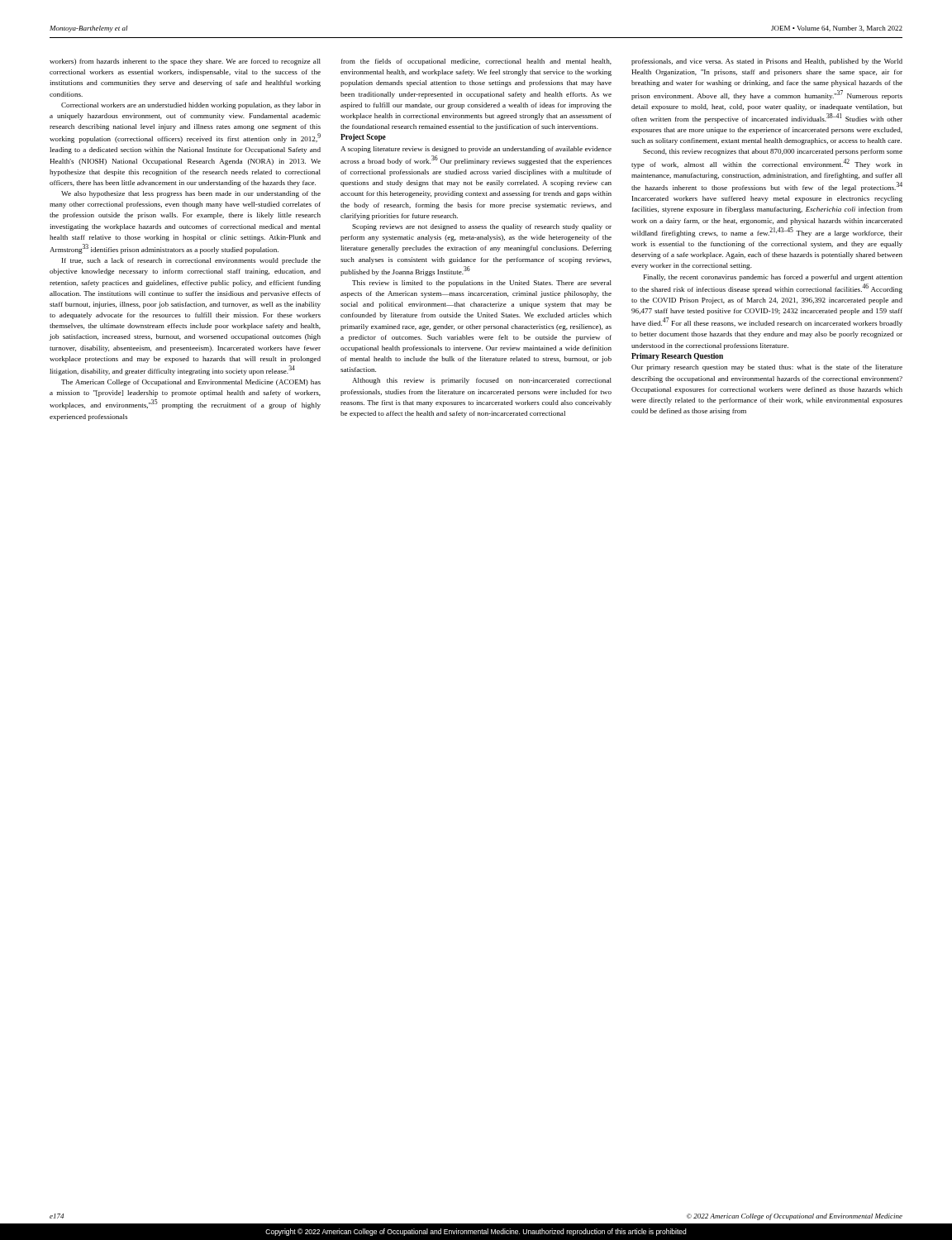Click on the element starting "professionals, and vice versa. As stated in"

[x=767, y=236]
